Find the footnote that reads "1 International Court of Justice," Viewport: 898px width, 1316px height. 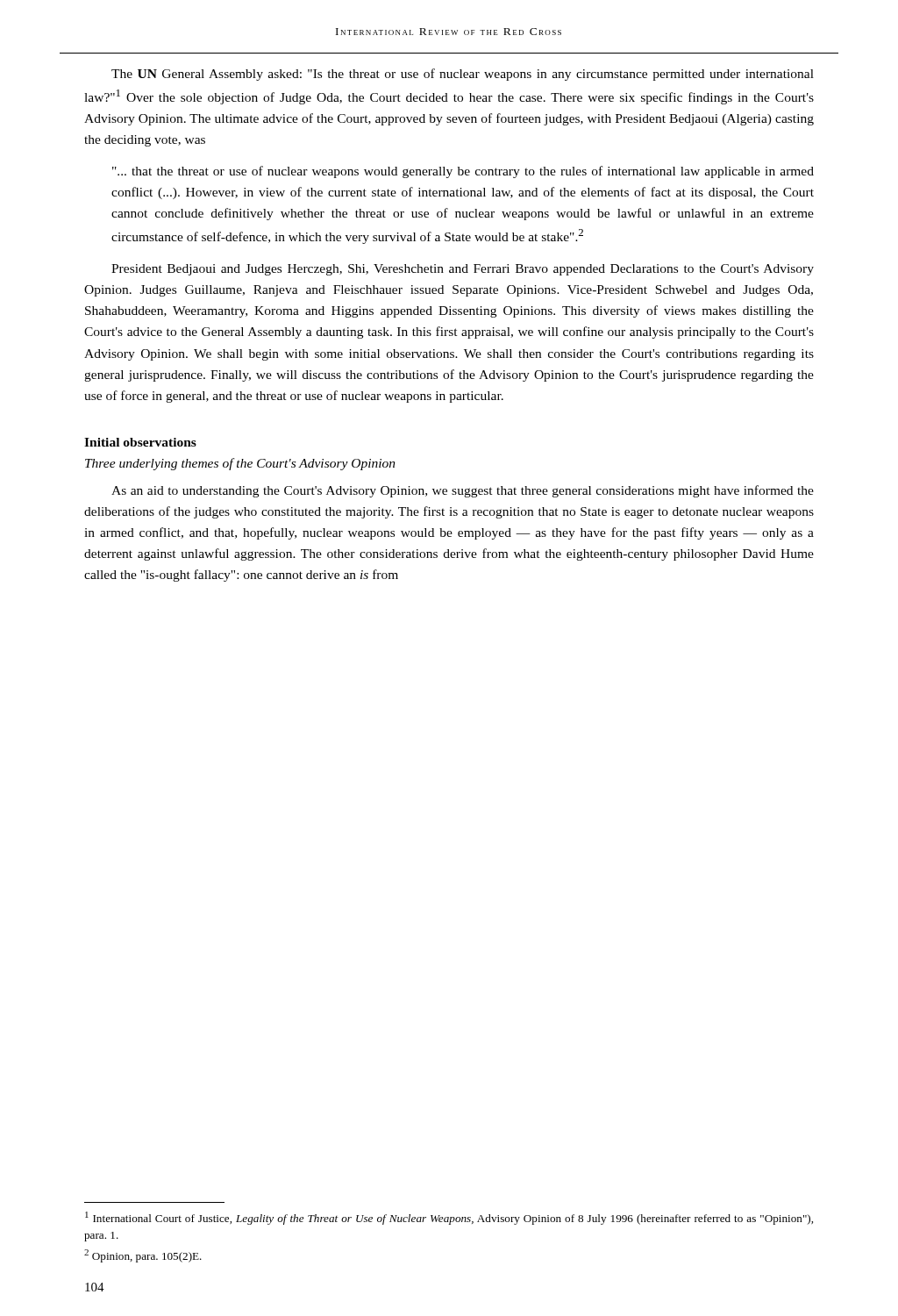pyautogui.click(x=449, y=1225)
